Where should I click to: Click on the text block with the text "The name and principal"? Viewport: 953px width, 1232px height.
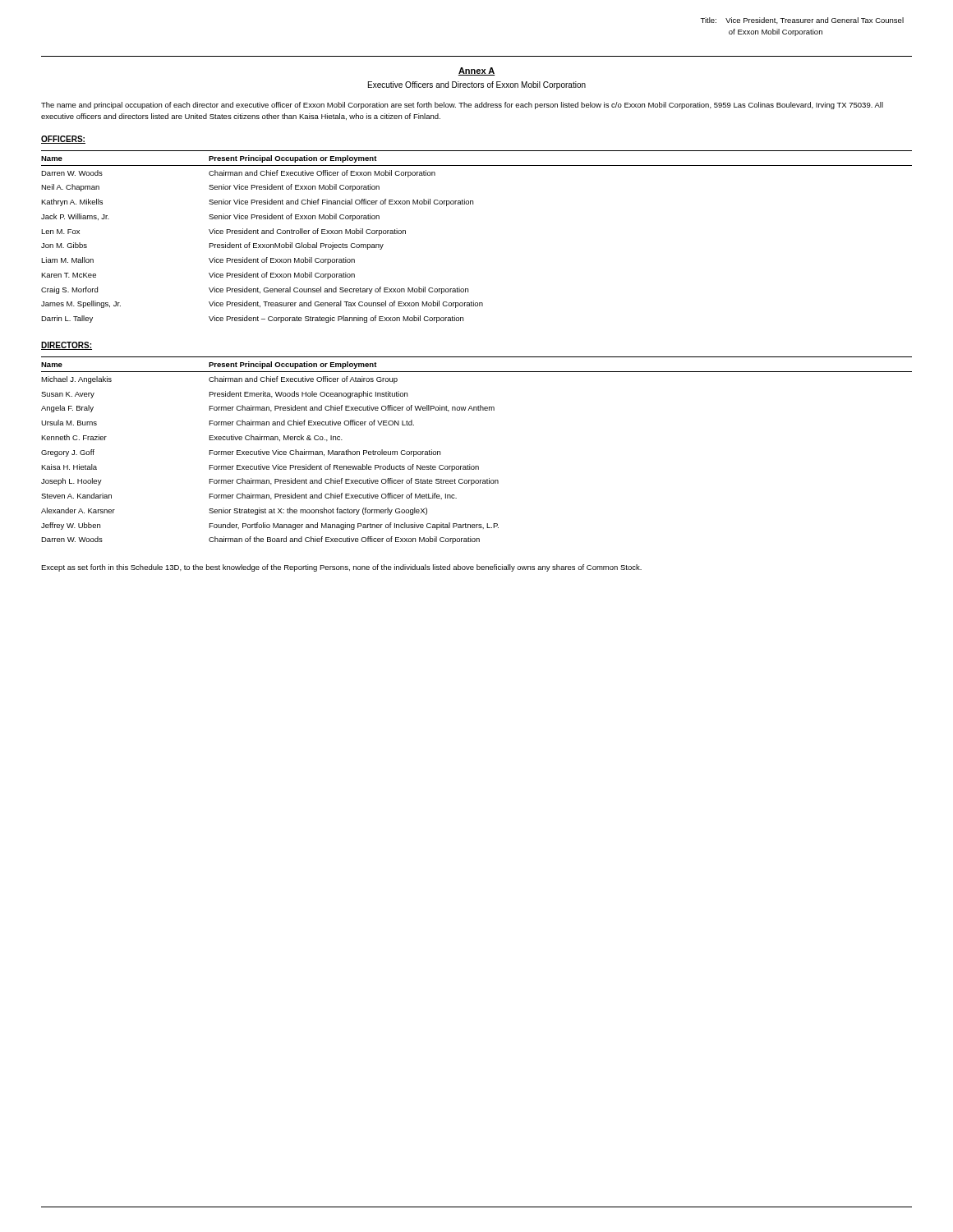[x=462, y=111]
